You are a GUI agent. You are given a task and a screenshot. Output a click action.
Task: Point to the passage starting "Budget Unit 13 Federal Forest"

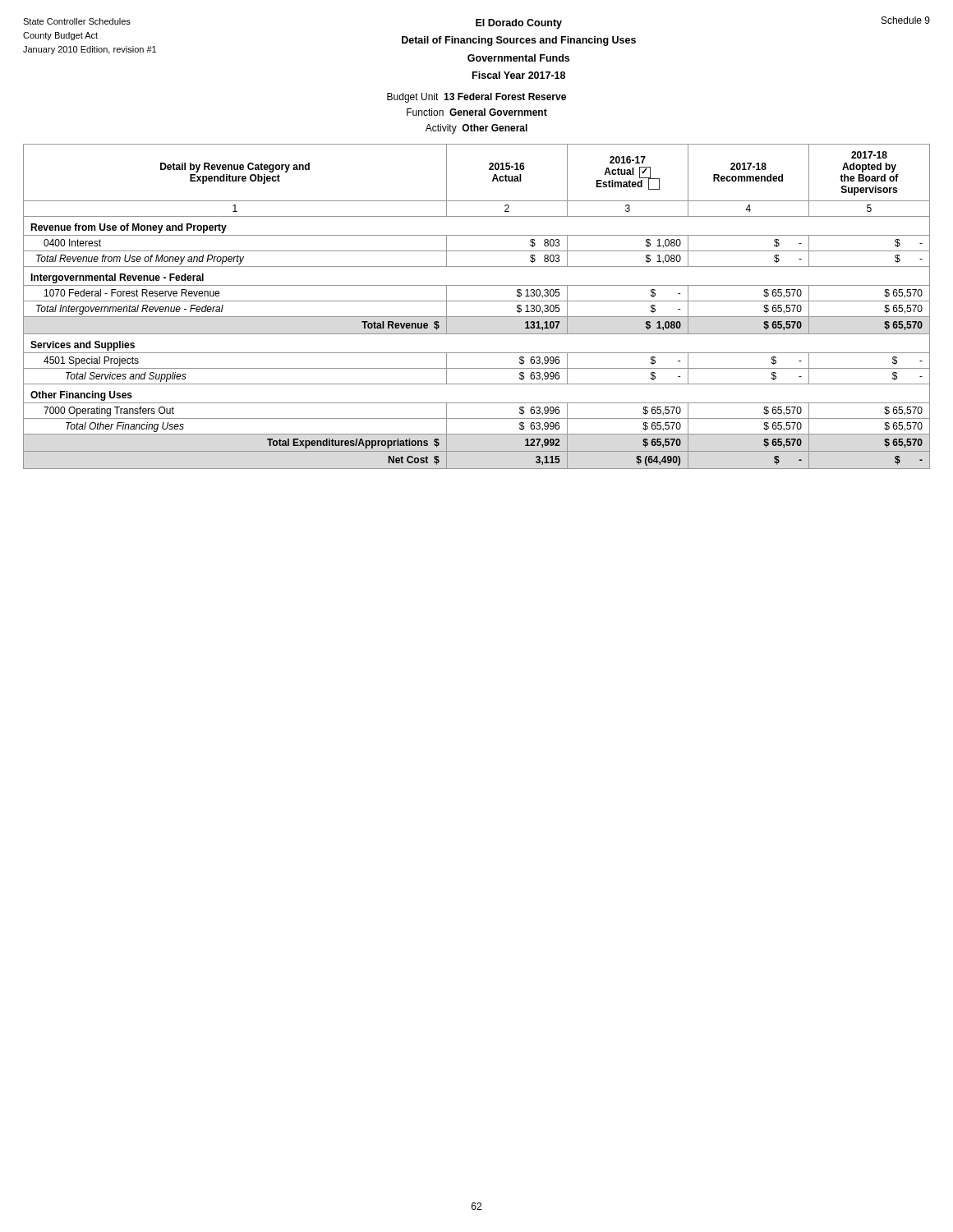(476, 113)
